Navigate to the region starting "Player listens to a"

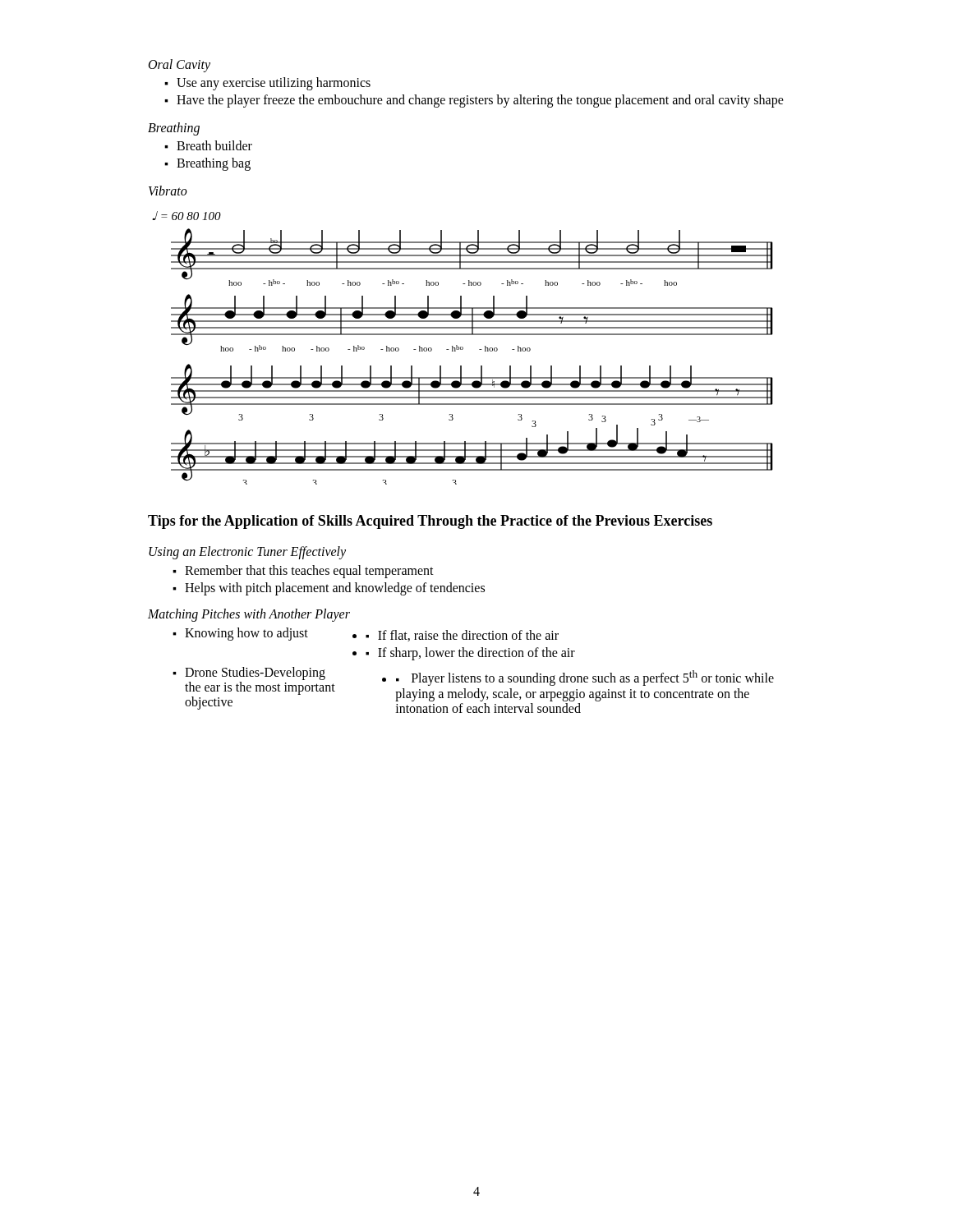(600, 692)
